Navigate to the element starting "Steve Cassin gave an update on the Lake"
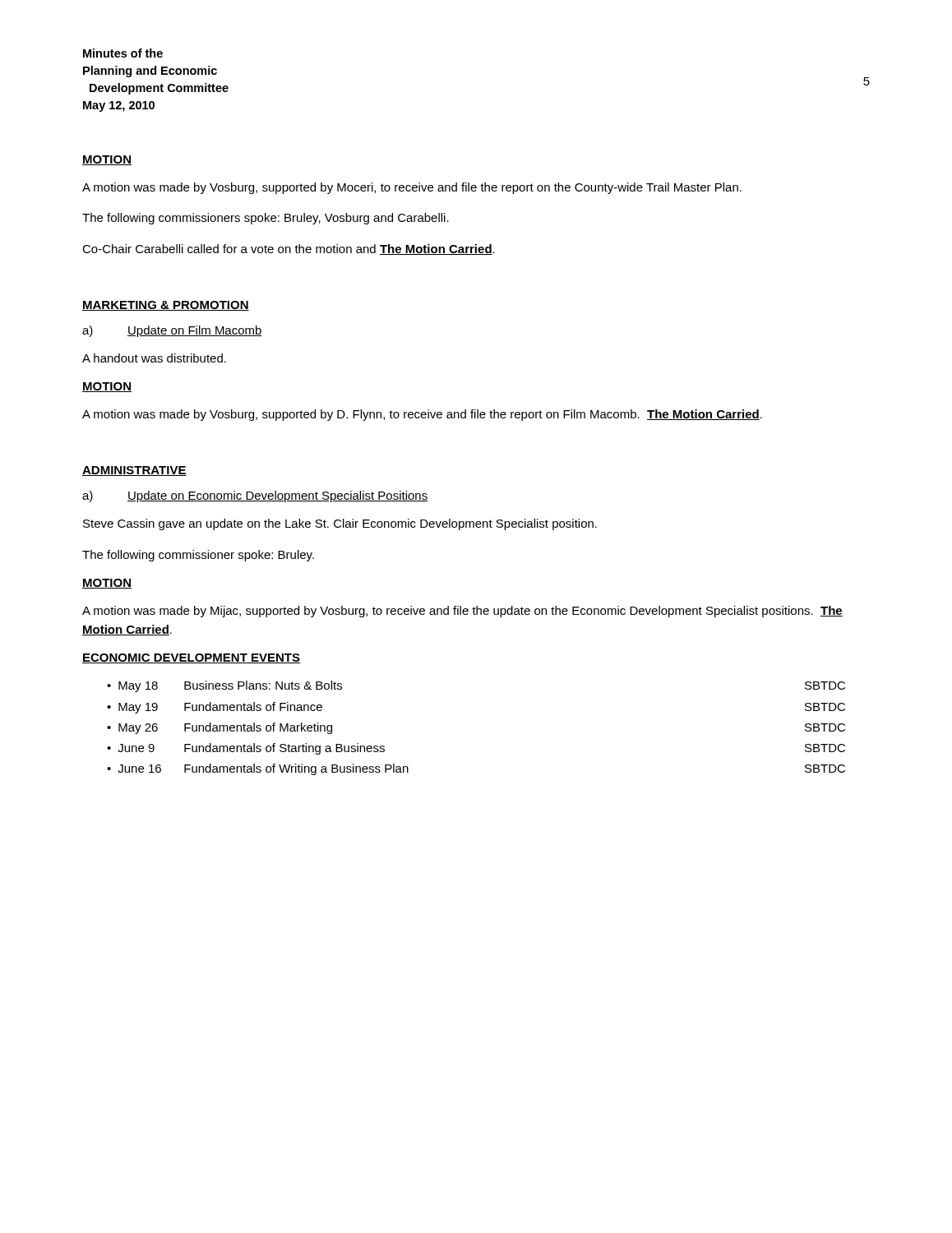This screenshot has height=1233, width=952. 340,523
